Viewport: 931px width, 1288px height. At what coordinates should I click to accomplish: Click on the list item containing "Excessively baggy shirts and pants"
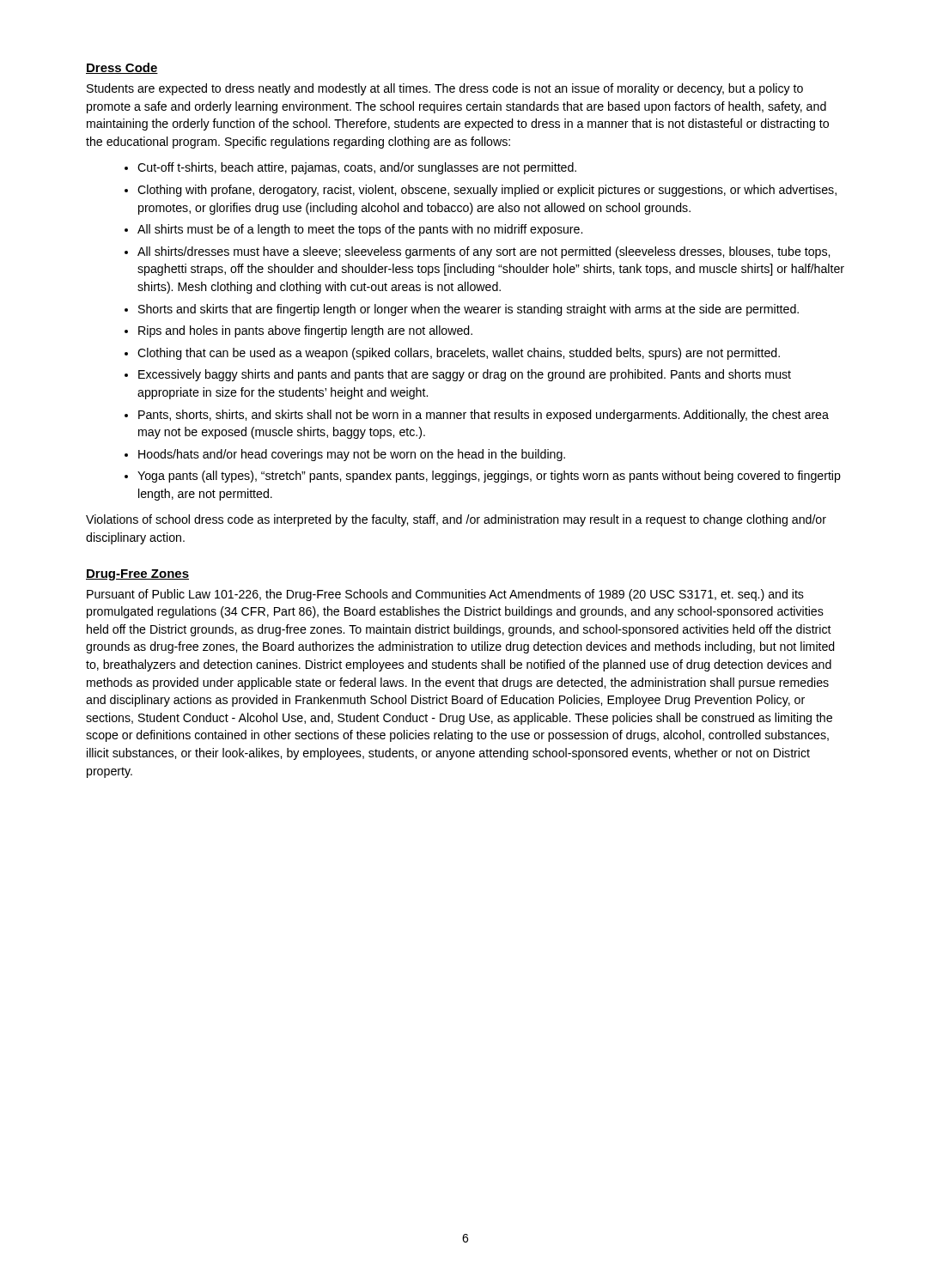pos(464,383)
